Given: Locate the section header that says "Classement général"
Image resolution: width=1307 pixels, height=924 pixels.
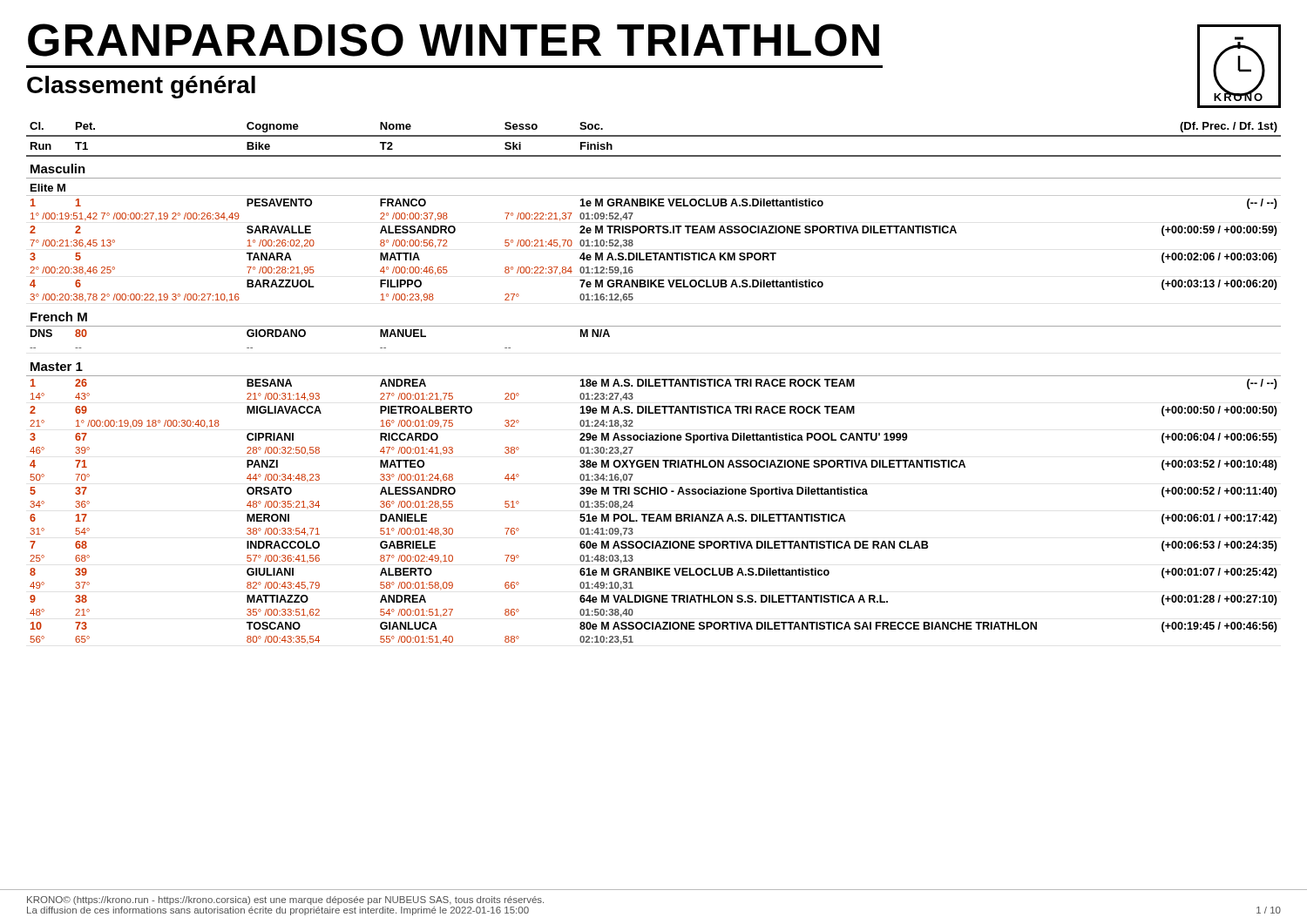Looking at the screenshot, I should [x=141, y=85].
